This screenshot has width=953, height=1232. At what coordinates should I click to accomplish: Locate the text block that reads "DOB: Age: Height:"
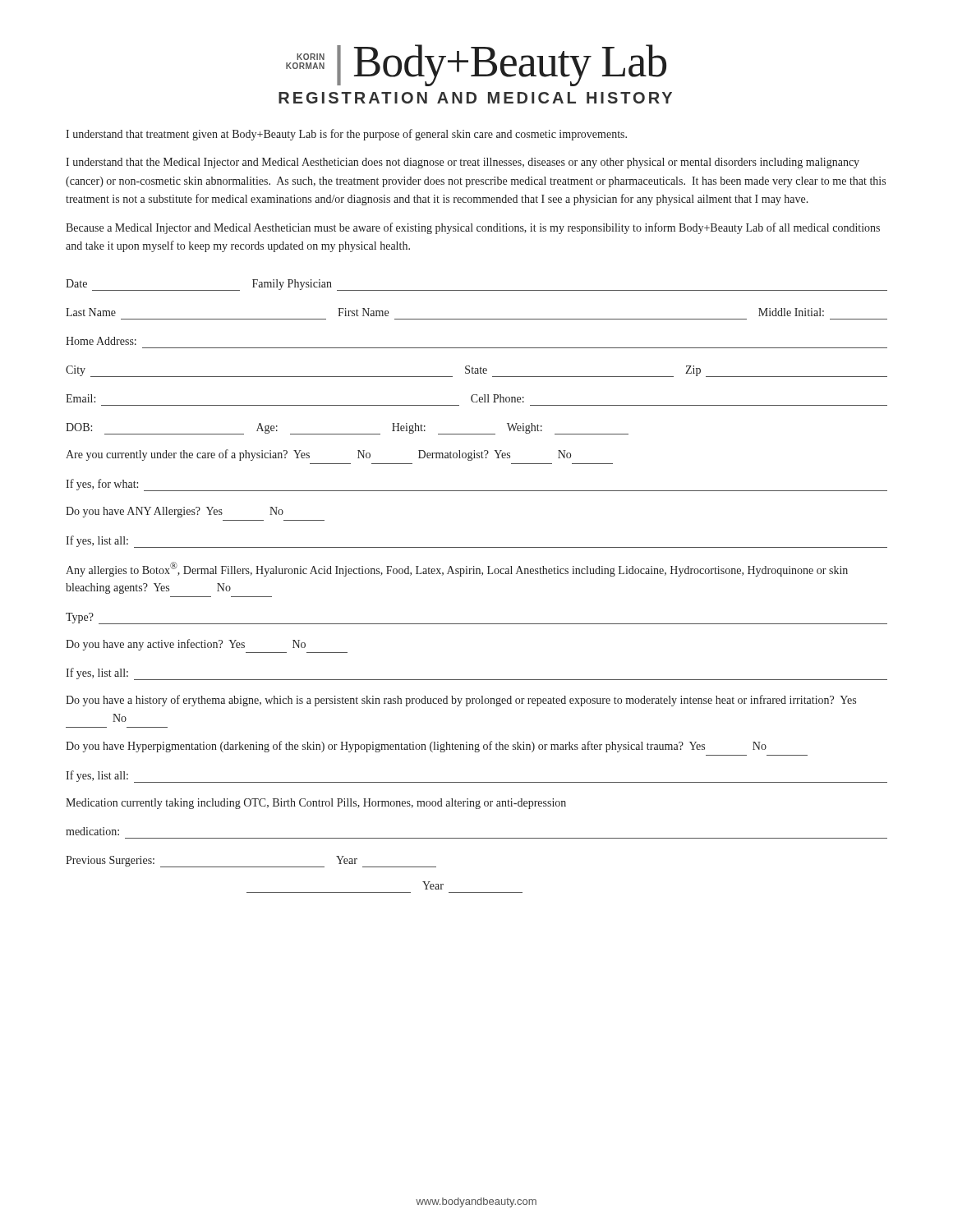click(347, 426)
